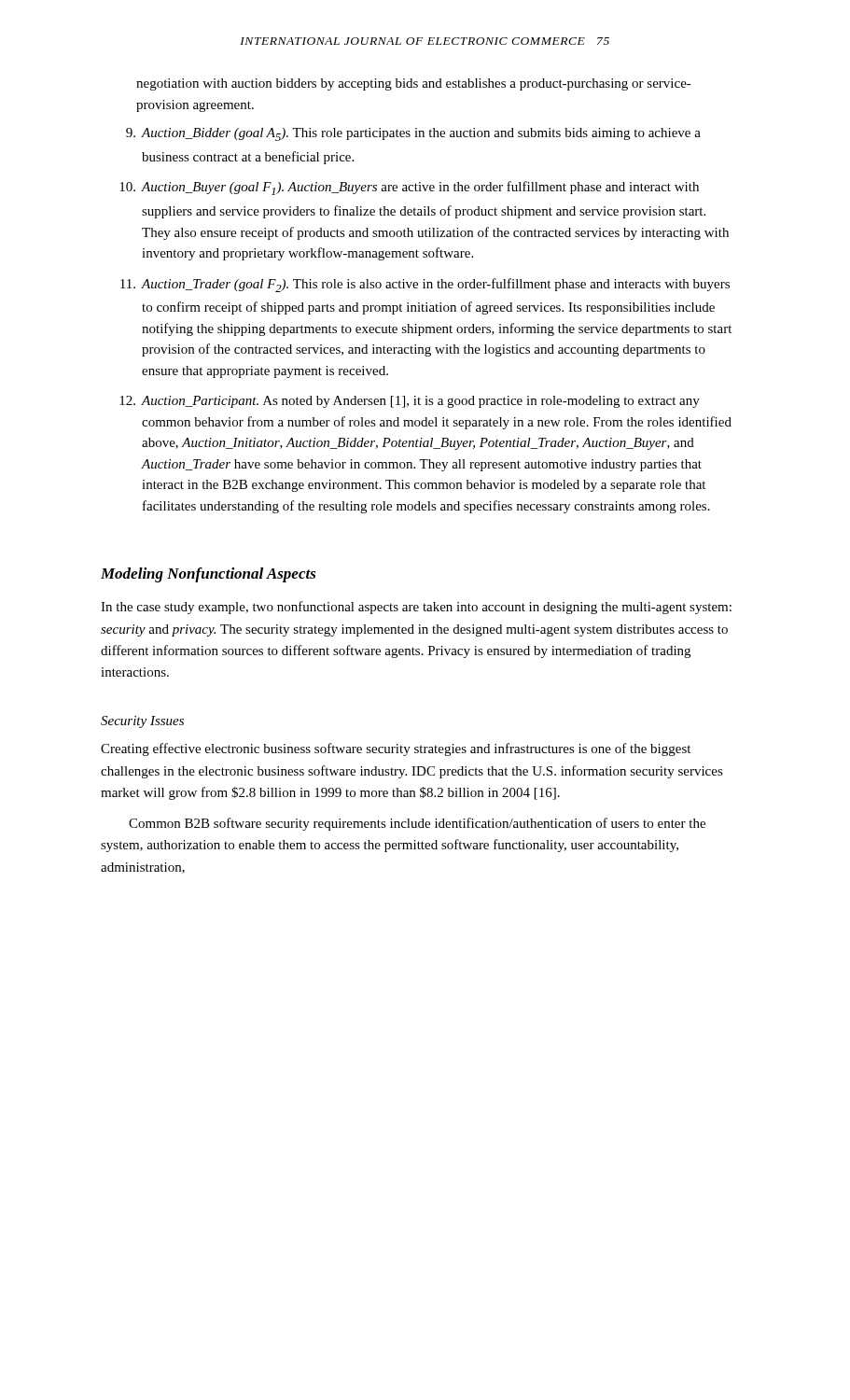Screen dimensions: 1400x850
Task: Locate the text starting "Creating effective electronic business software"
Action: click(412, 770)
